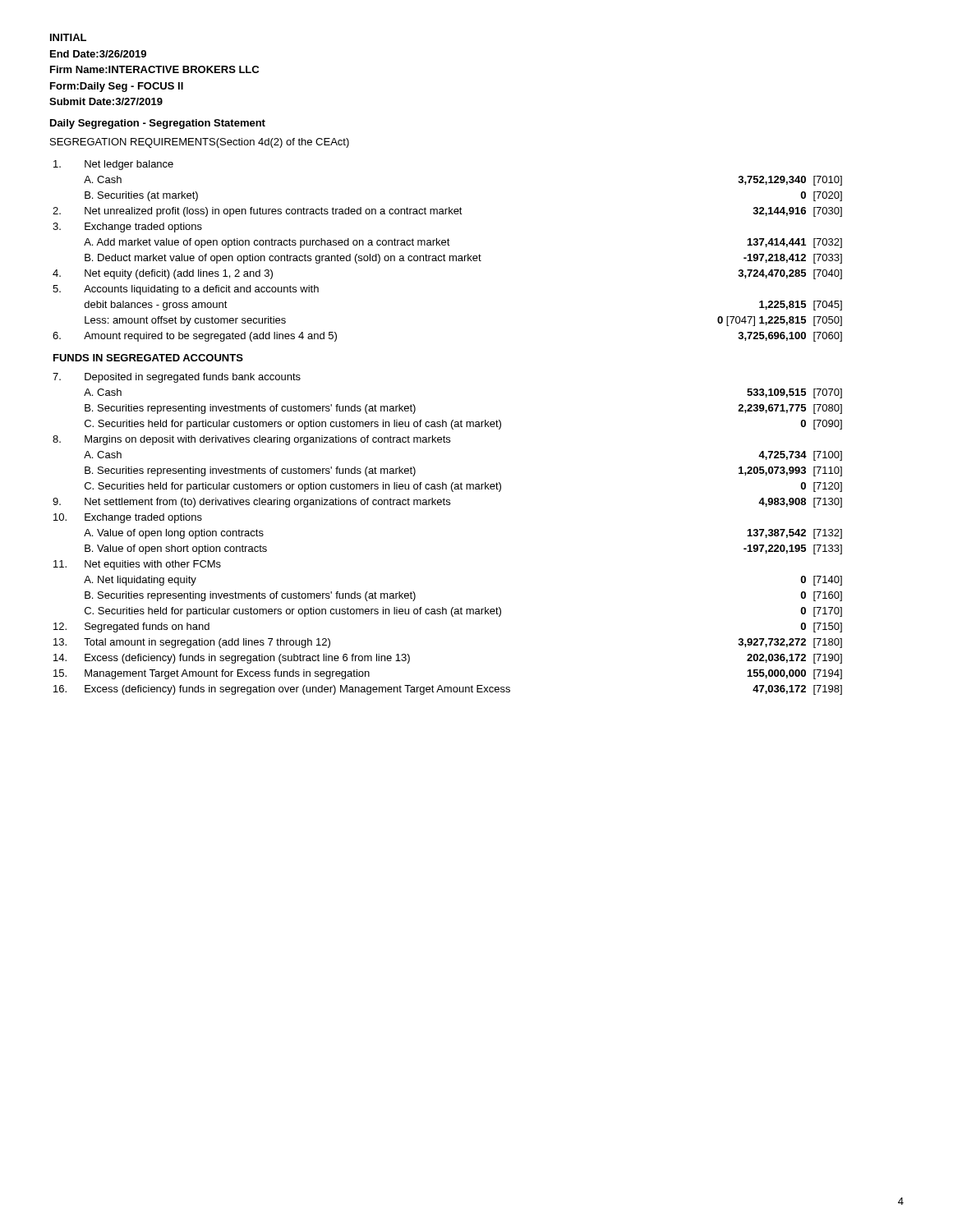Where does it say "10. Exchange traded options"?
The width and height of the screenshot is (953, 1232).
click(128, 518)
